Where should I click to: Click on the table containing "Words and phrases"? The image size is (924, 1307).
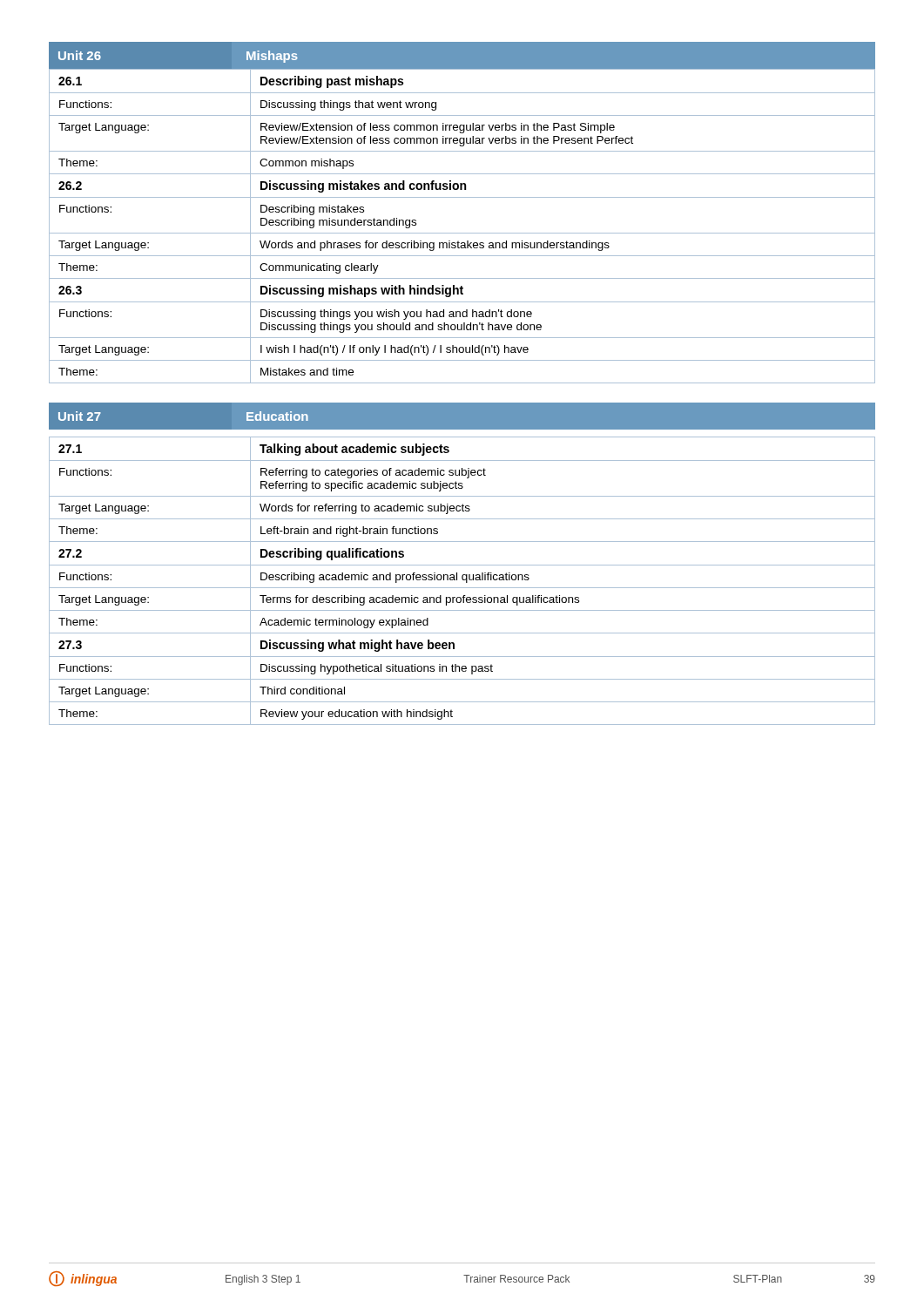click(x=462, y=213)
